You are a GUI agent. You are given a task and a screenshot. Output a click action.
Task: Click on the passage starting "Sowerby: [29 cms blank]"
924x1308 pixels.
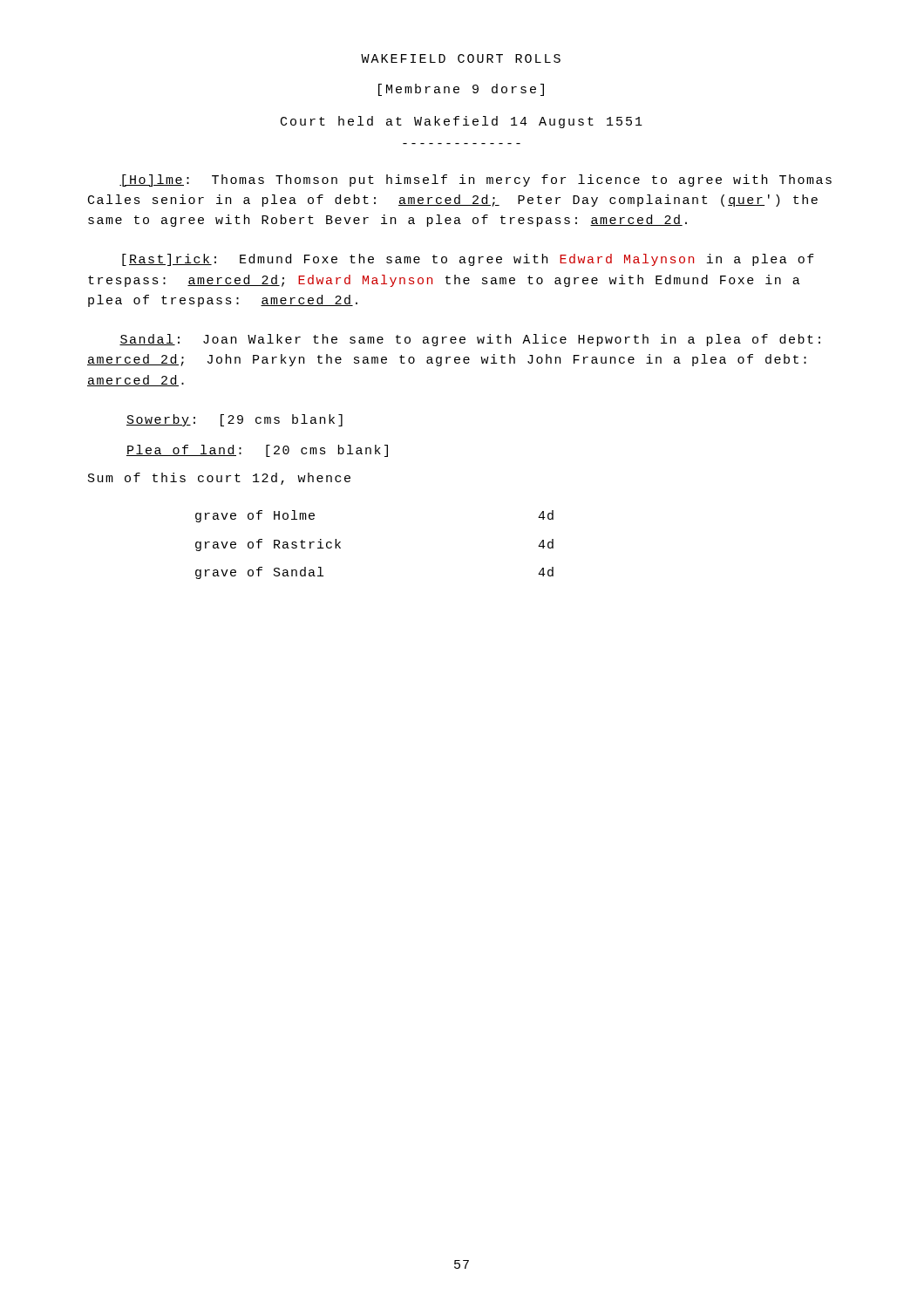coord(236,421)
